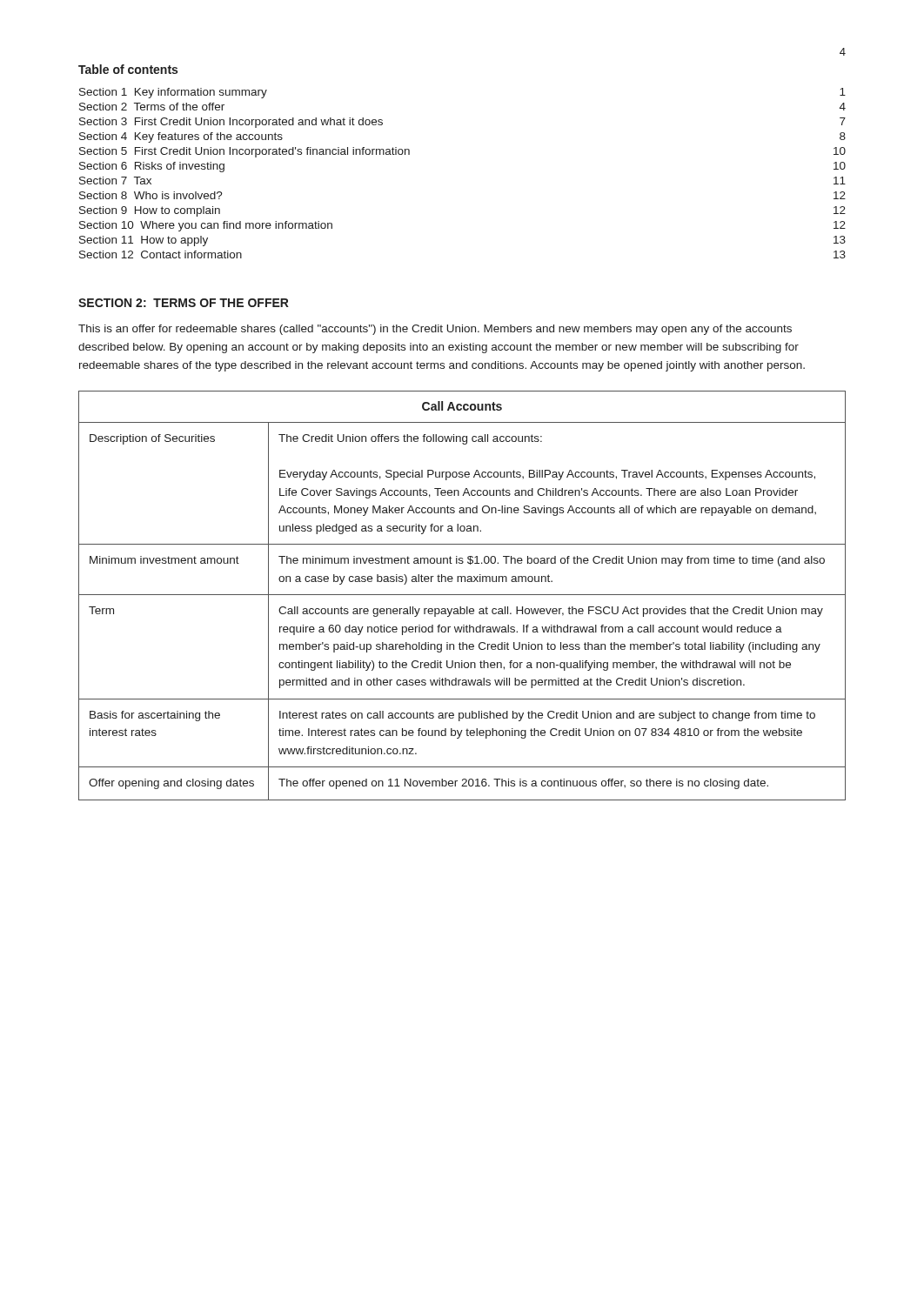Click the passage that begins "Section 8 Who is involved?"
Screen dimensions: 1305x924
pos(154,194)
